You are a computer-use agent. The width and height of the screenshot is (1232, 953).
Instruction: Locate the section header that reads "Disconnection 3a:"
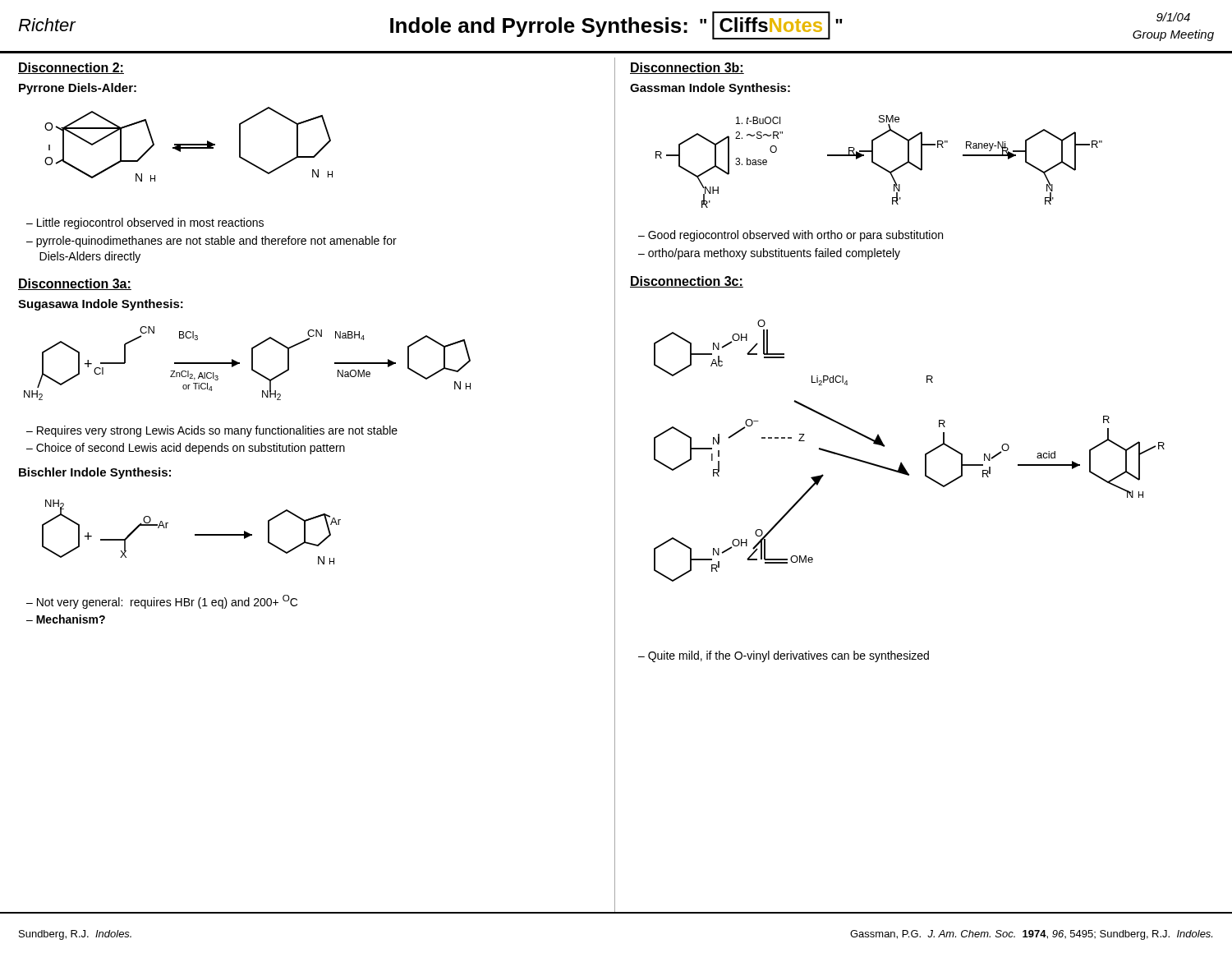pyautogui.click(x=75, y=284)
